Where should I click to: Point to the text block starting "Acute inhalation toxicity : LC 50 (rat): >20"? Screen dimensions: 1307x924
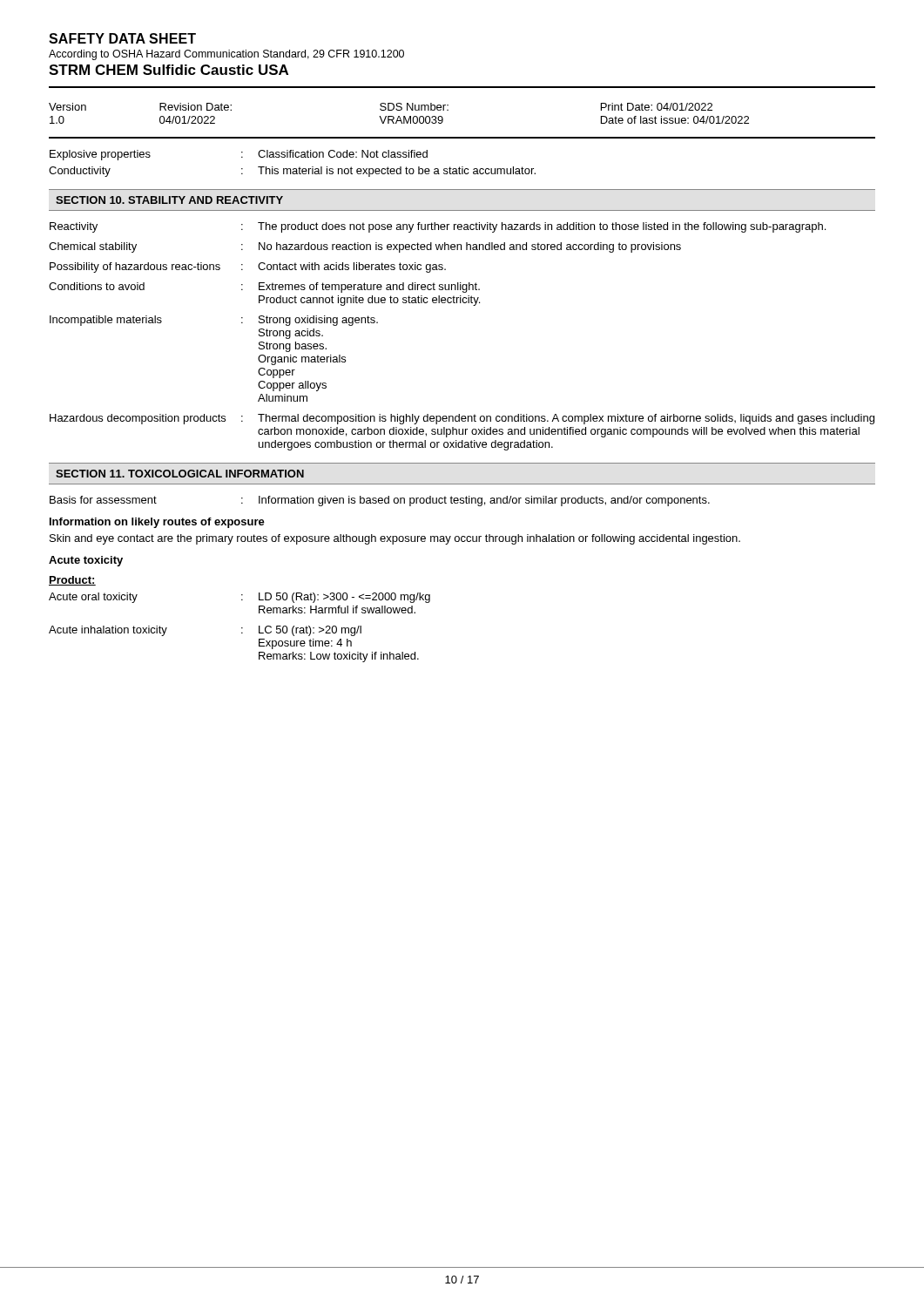coord(109,630)
